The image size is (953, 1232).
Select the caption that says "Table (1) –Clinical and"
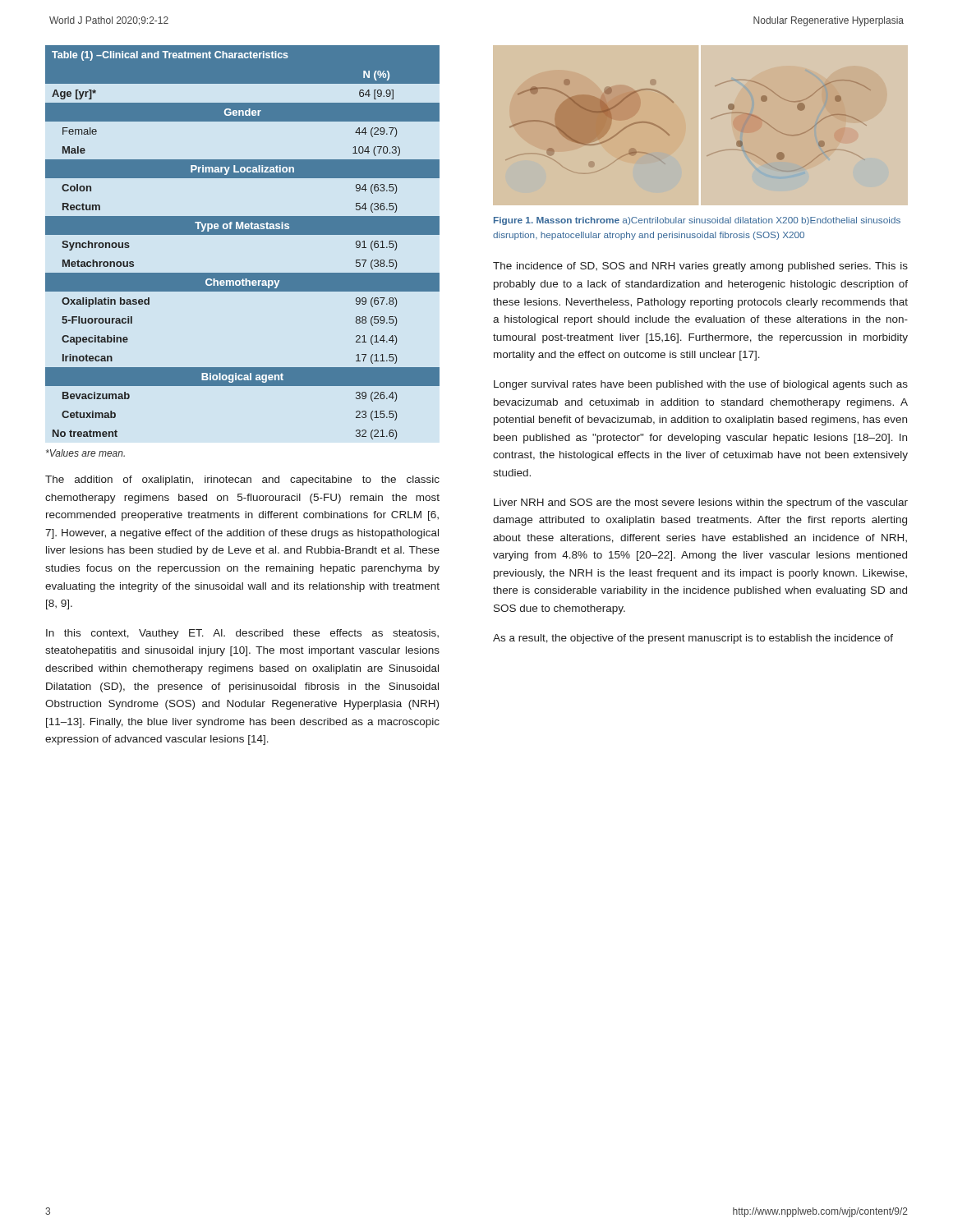[170, 55]
